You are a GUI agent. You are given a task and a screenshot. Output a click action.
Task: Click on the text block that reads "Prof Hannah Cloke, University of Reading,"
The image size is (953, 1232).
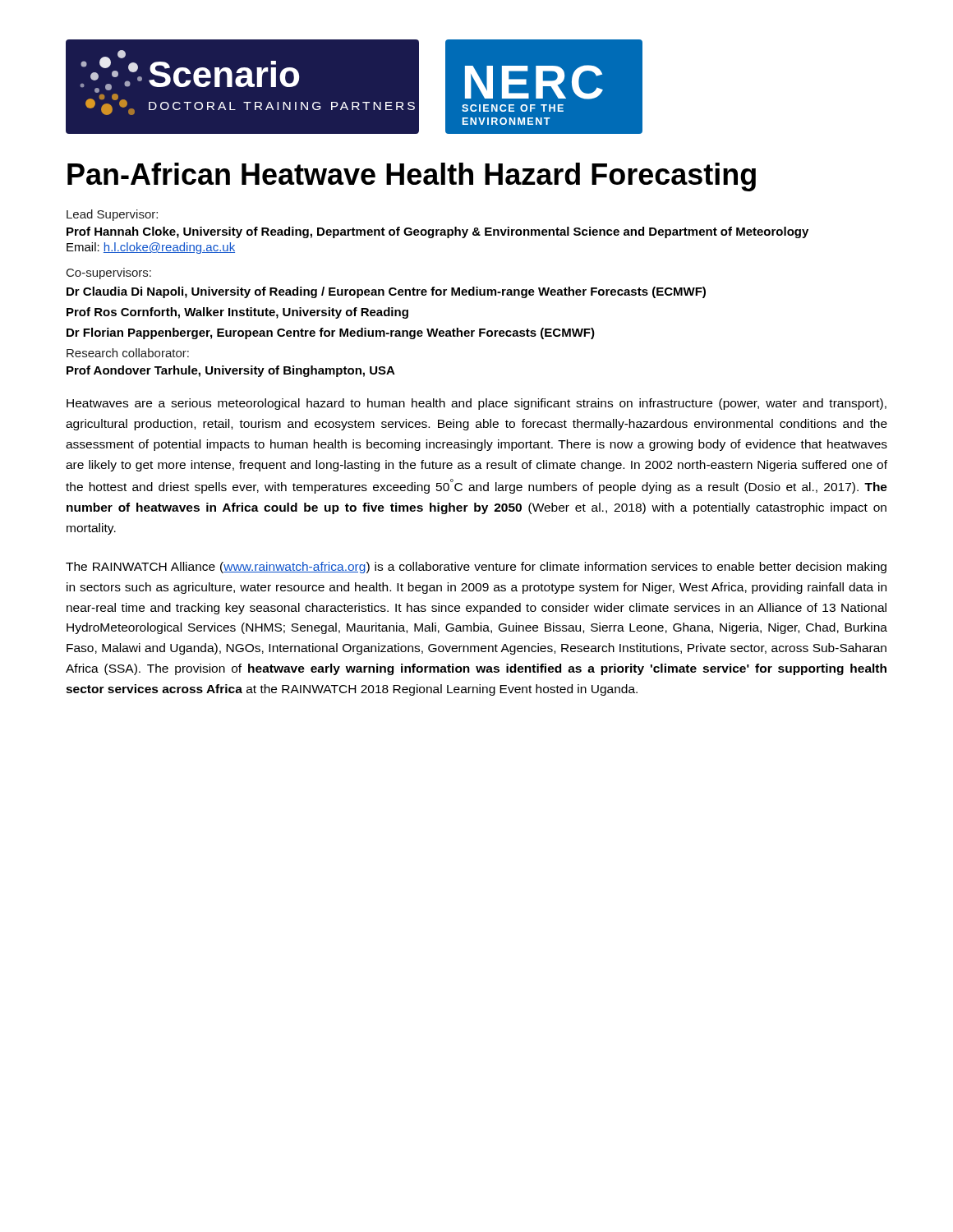(x=476, y=239)
